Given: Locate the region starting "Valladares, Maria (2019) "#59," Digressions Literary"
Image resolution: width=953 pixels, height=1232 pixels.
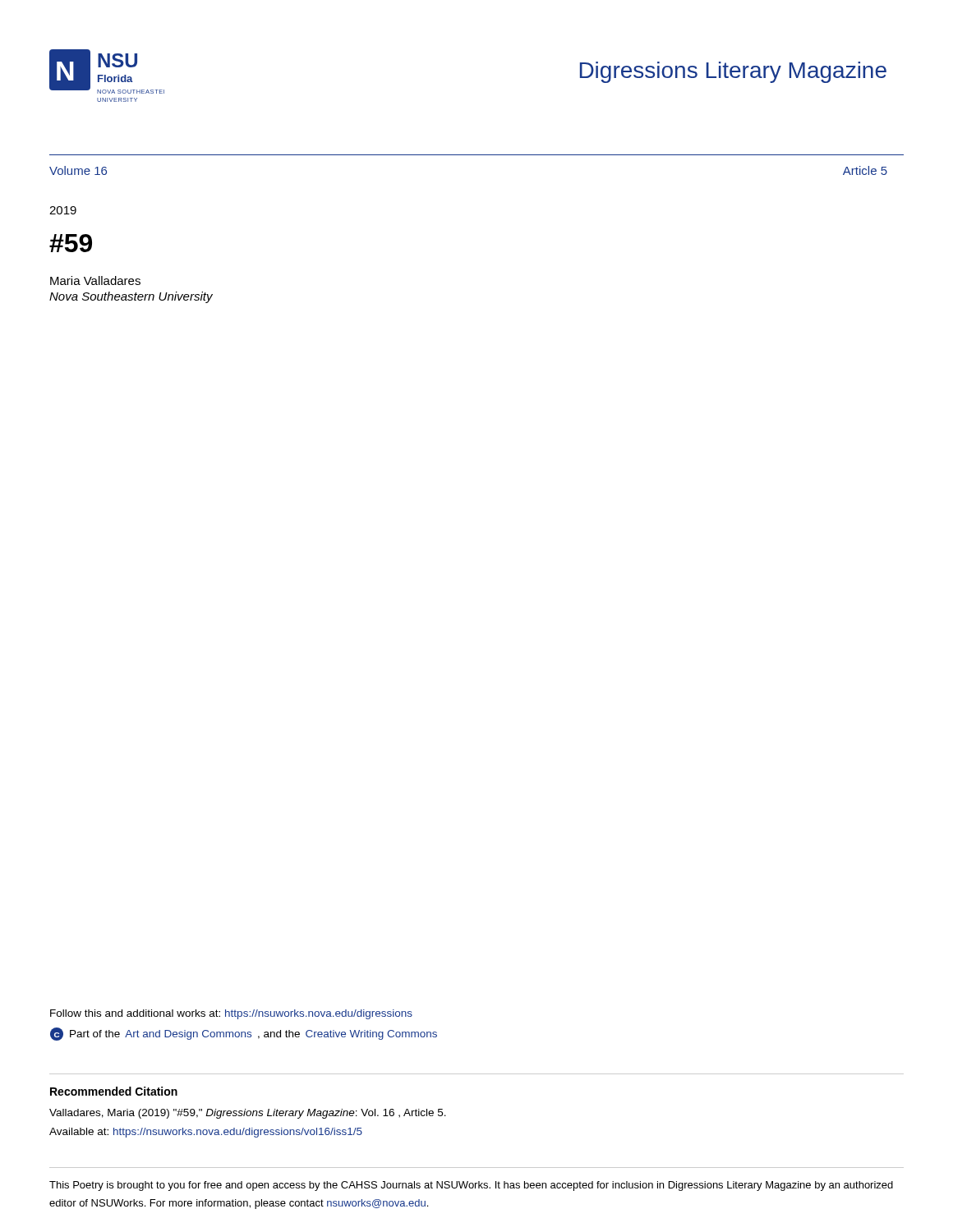Looking at the screenshot, I should point(248,1122).
